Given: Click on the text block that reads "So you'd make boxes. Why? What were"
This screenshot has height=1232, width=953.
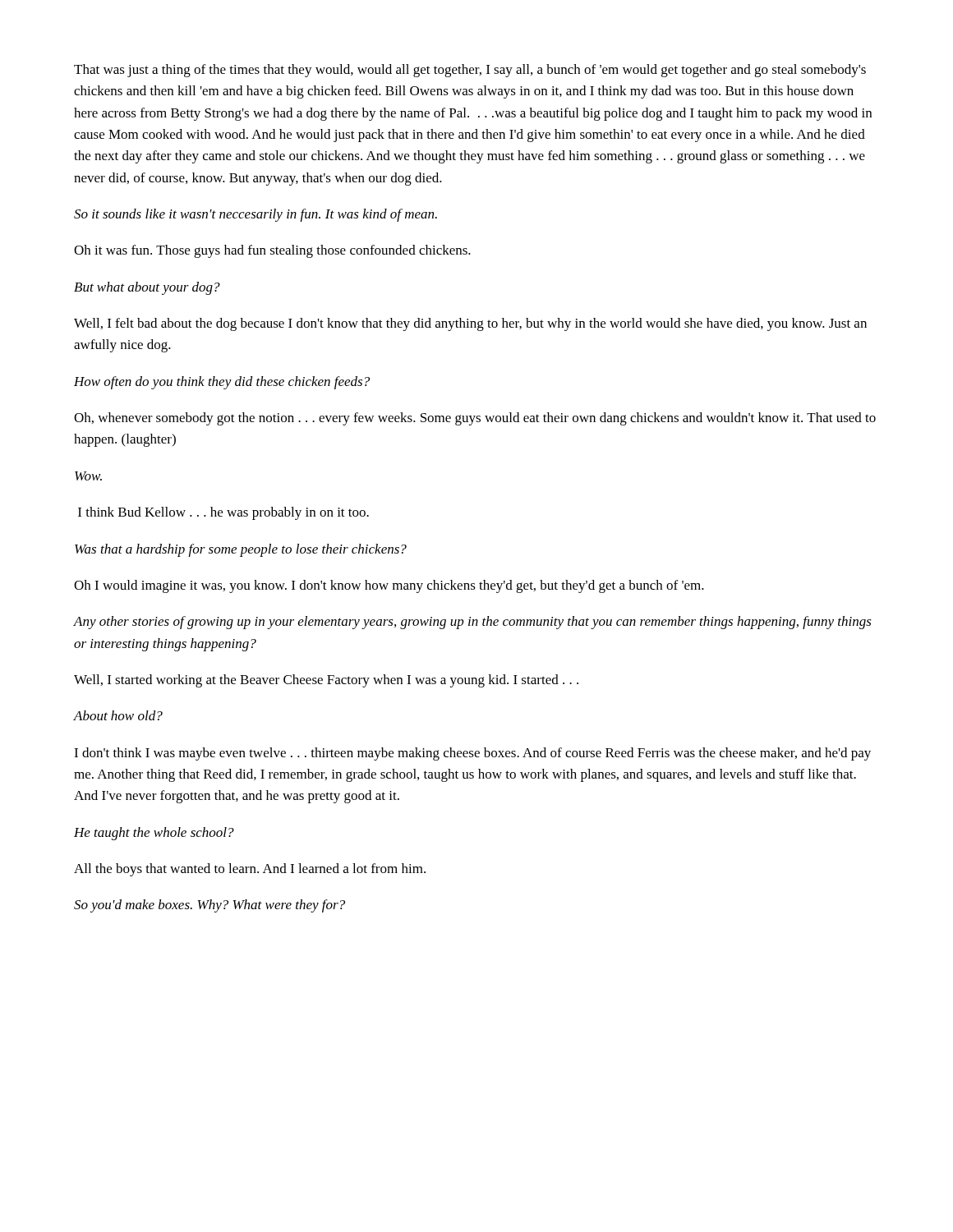Looking at the screenshot, I should [x=209, y=906].
